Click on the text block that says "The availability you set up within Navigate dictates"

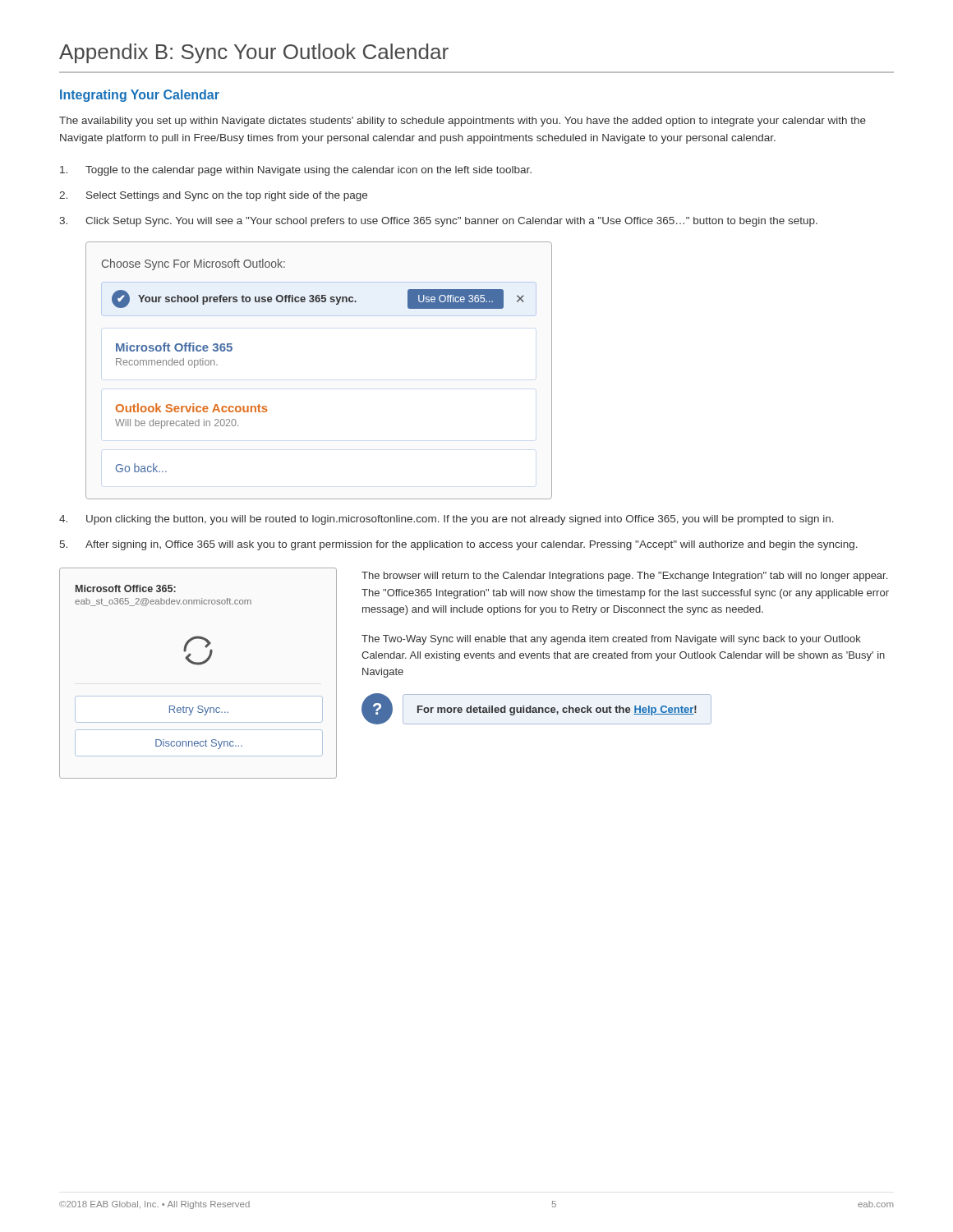click(476, 130)
